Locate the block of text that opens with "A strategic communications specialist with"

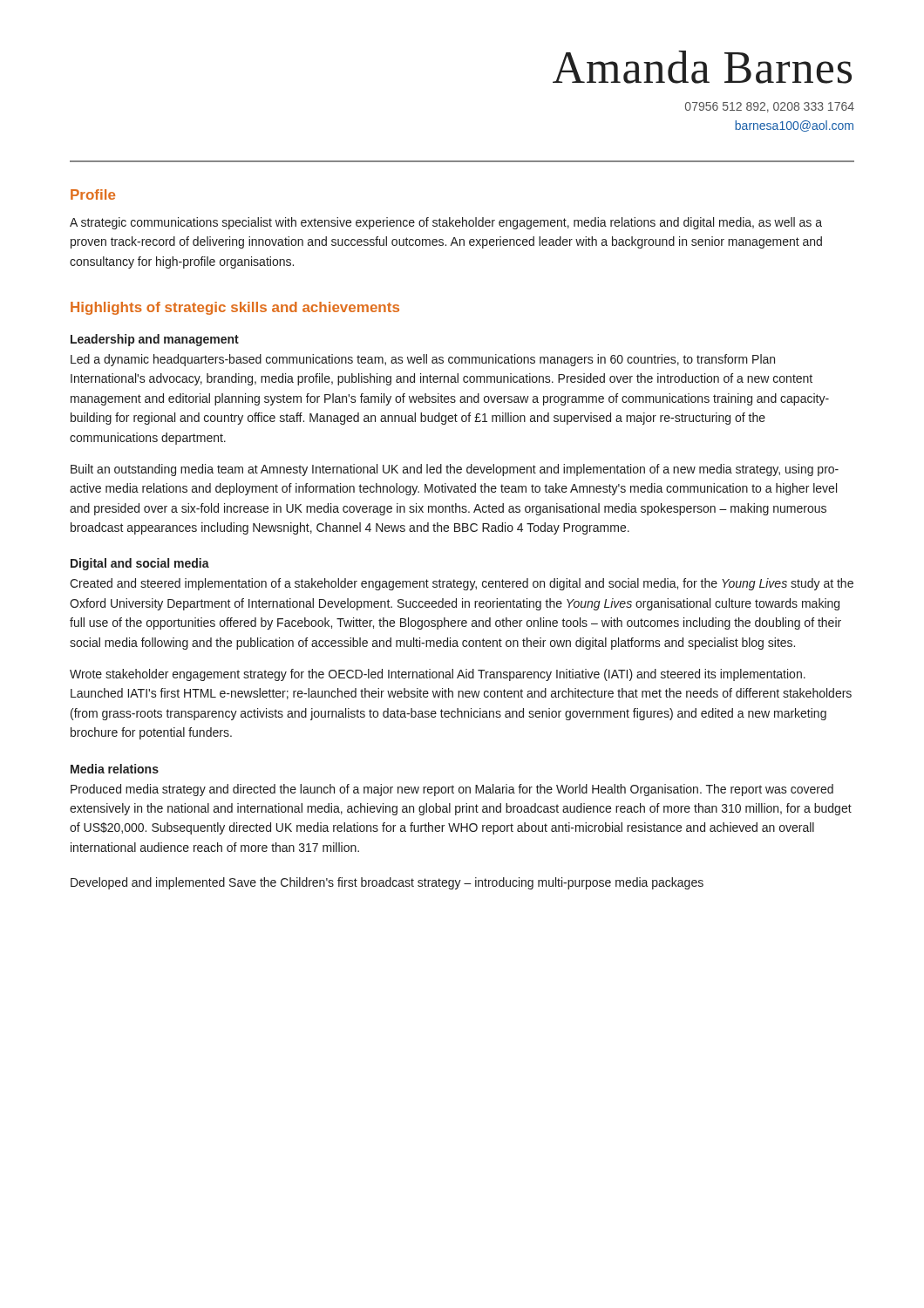446,242
